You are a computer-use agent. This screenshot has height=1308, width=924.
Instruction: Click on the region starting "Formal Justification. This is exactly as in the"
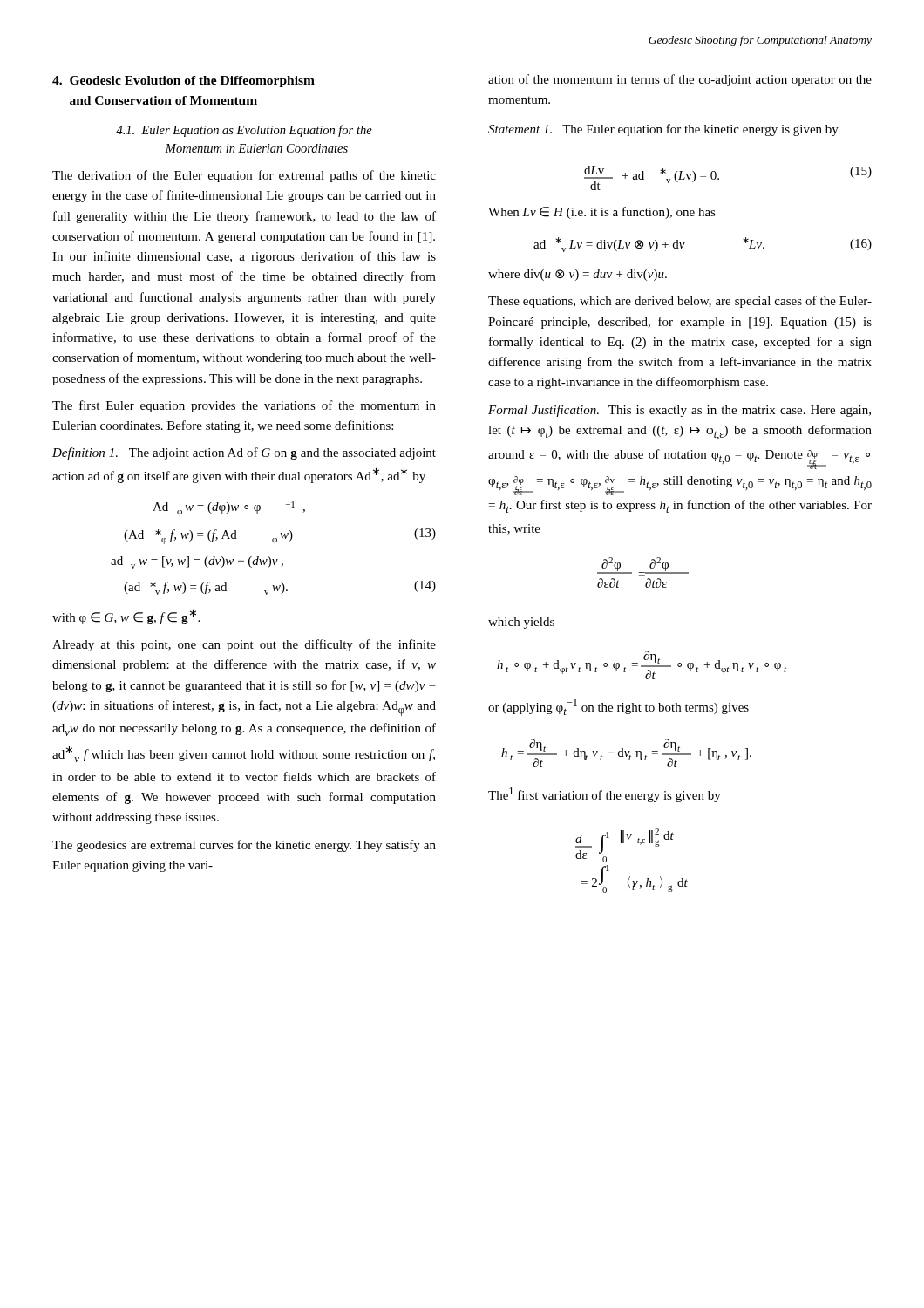point(680,469)
